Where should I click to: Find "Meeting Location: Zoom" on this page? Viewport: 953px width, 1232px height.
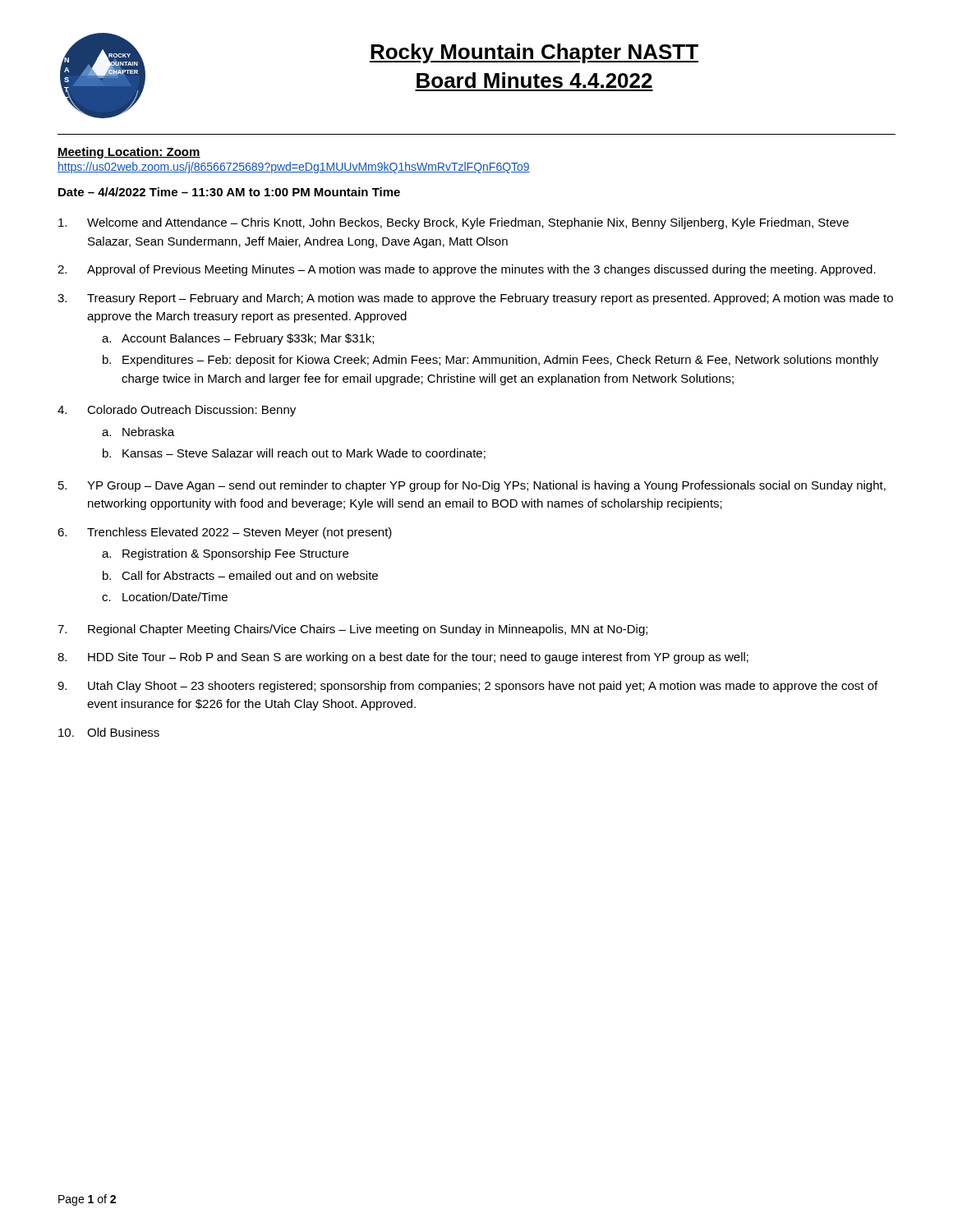pos(129,152)
